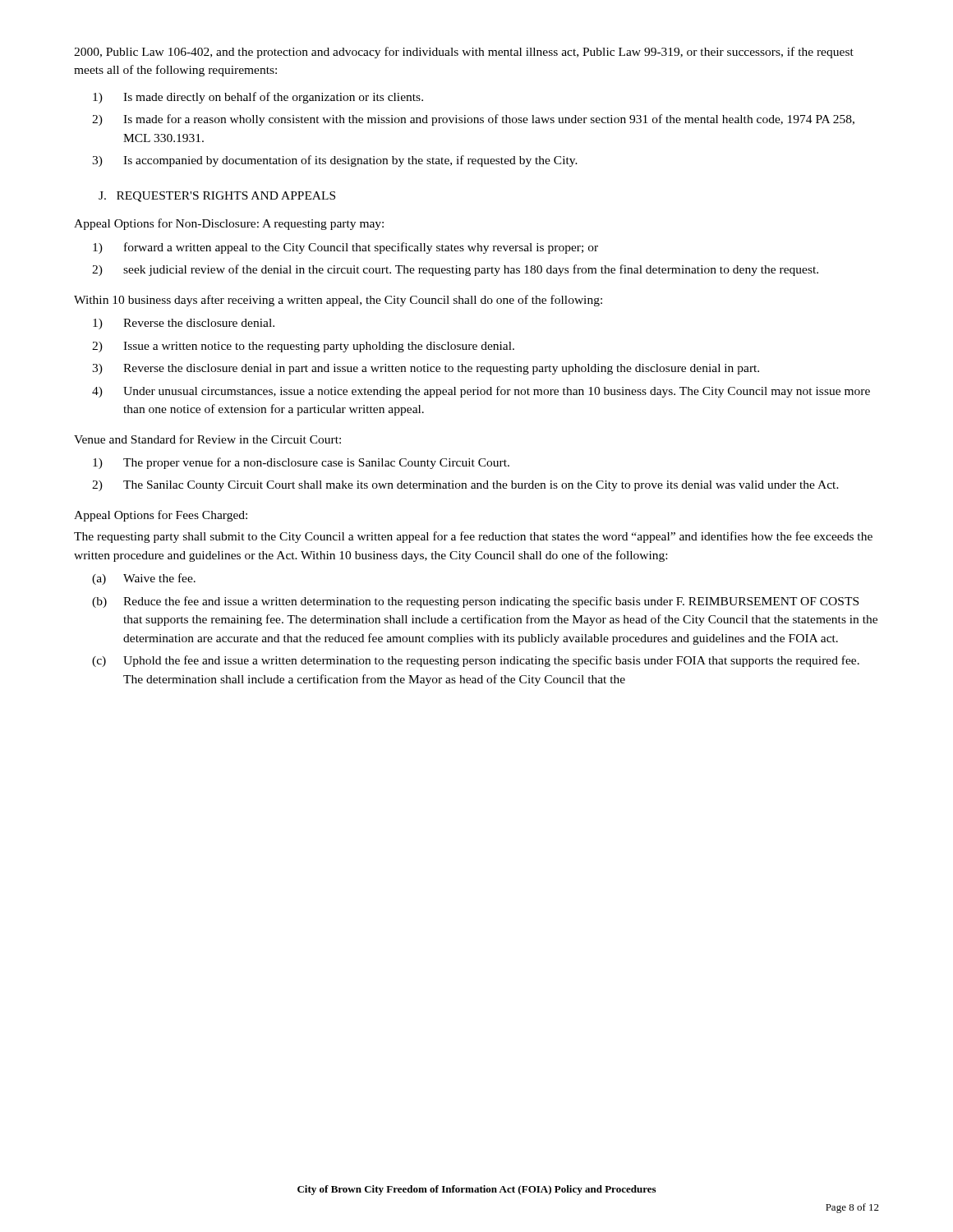This screenshot has width=953, height=1232.
Task: Where does it say "Appeal Options for Fees Charged:"?
Action: coord(161,514)
